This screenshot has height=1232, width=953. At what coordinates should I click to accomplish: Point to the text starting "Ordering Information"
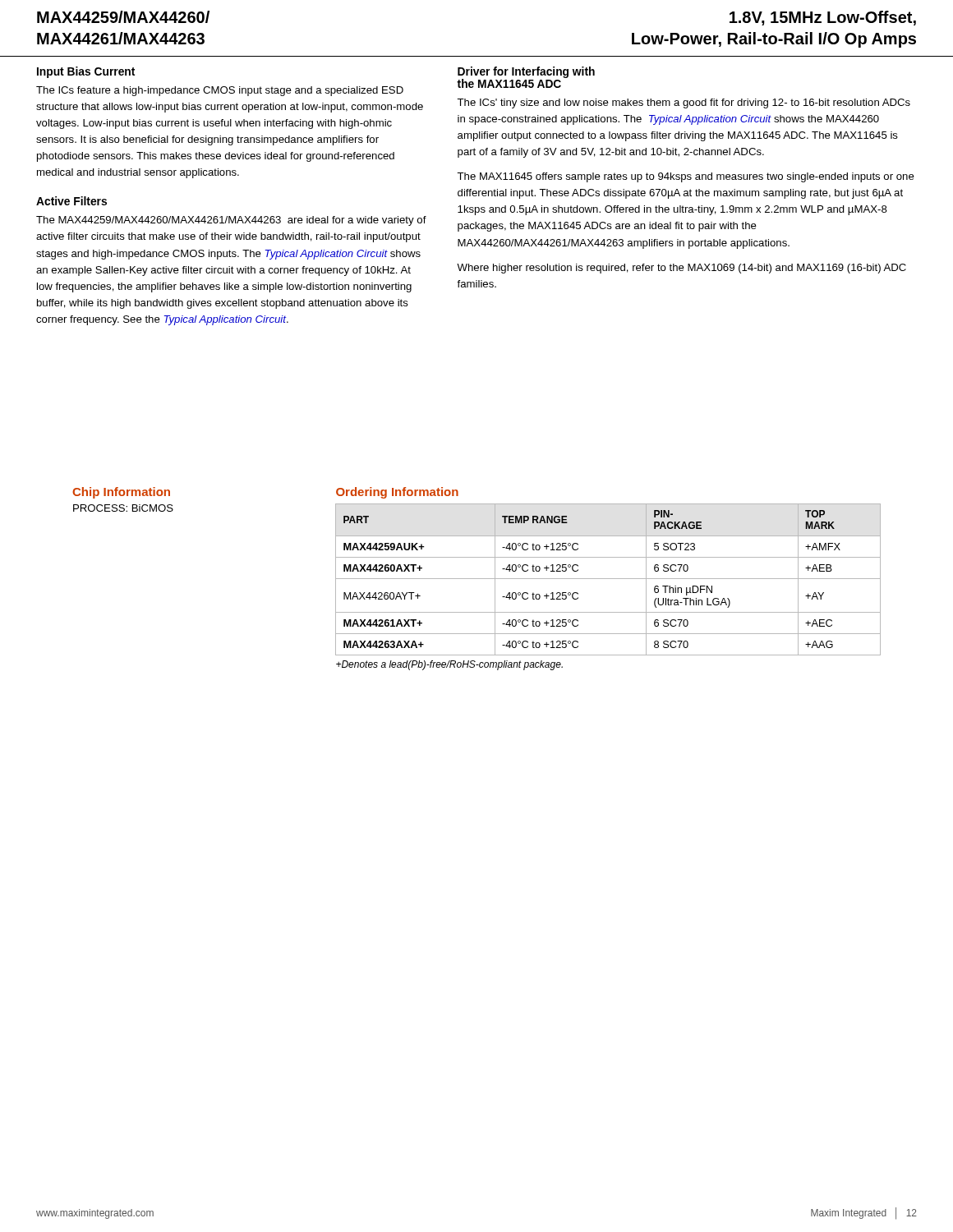[397, 492]
